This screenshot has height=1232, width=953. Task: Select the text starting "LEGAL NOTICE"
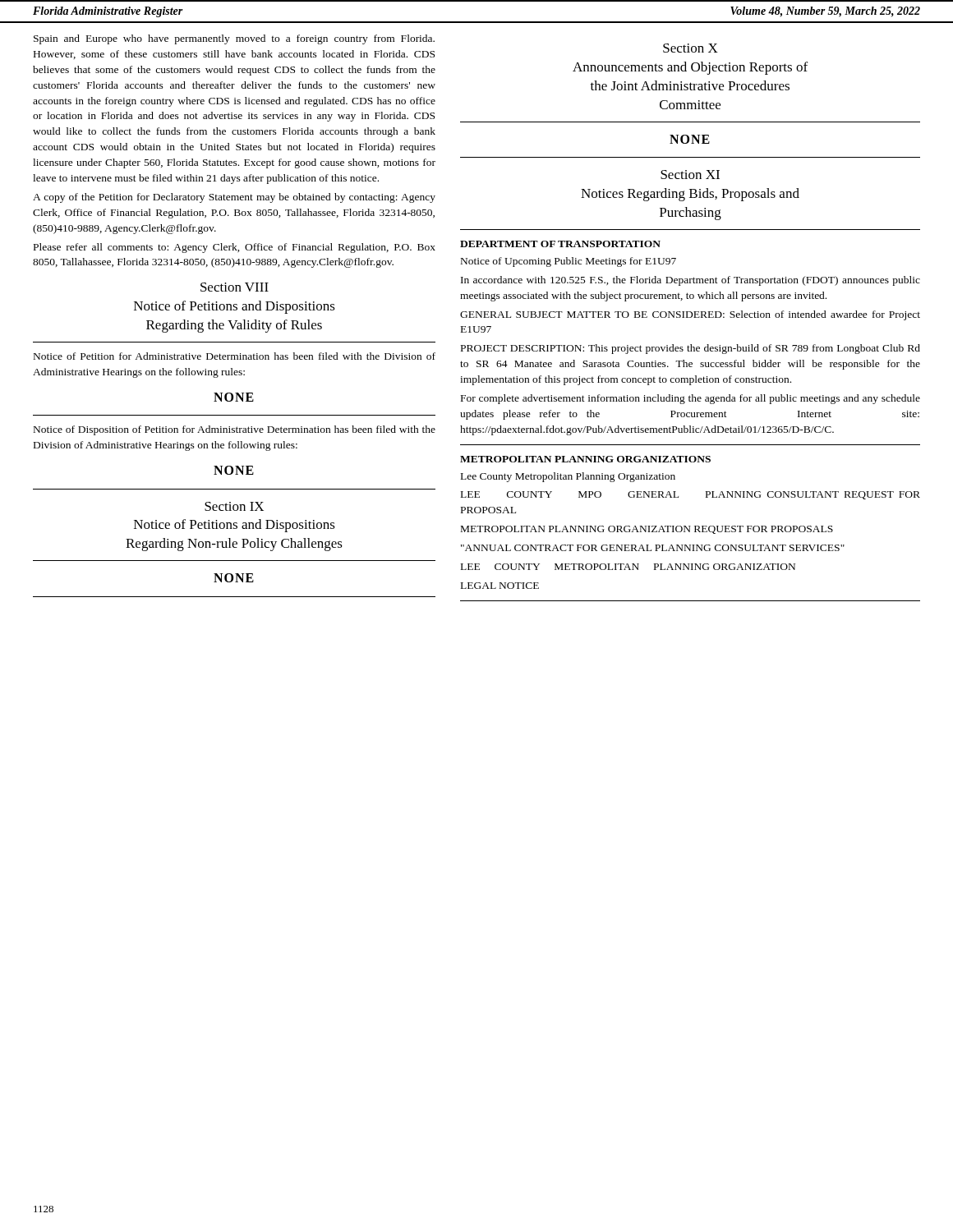pos(500,586)
